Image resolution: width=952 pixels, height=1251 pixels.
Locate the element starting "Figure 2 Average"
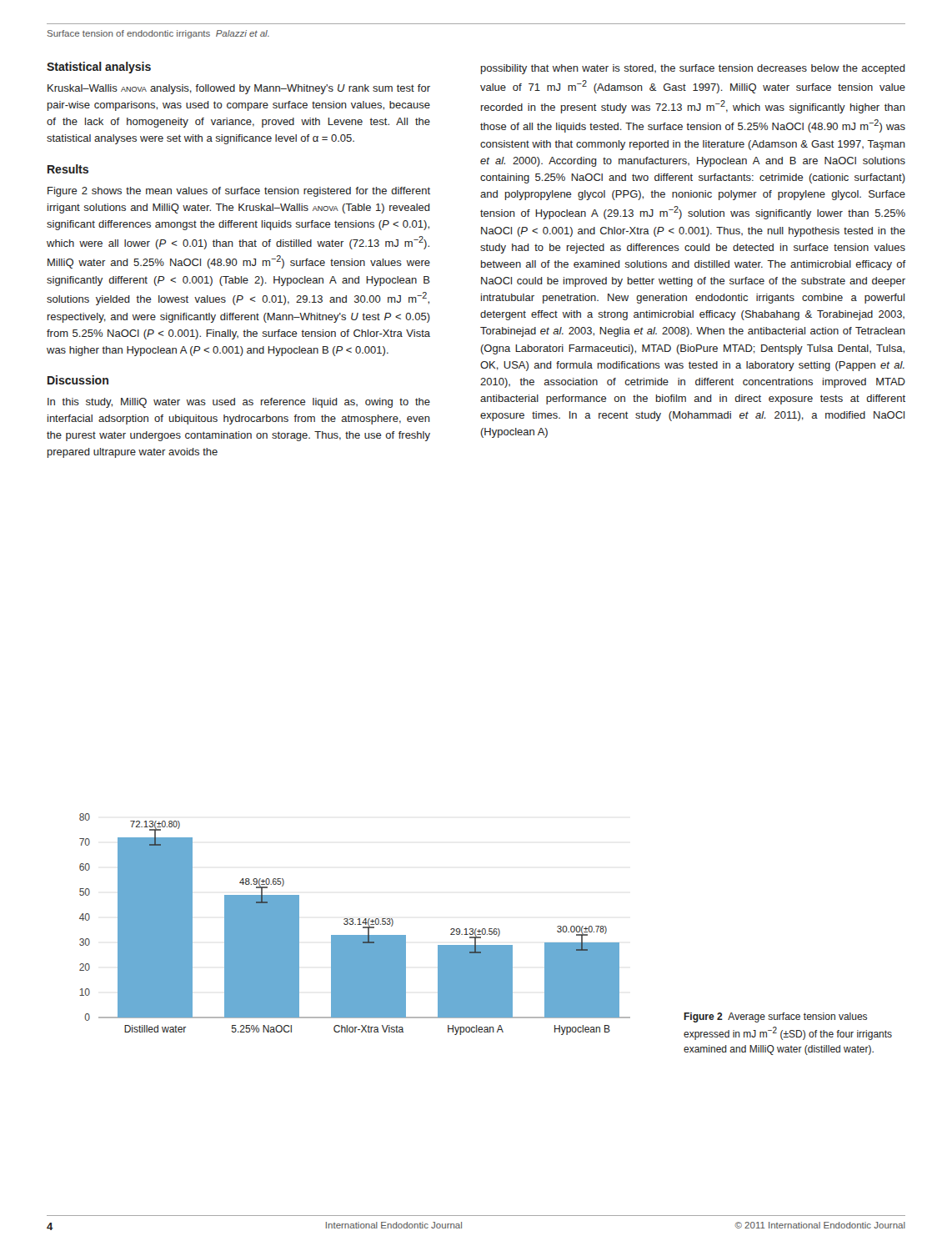click(788, 1033)
